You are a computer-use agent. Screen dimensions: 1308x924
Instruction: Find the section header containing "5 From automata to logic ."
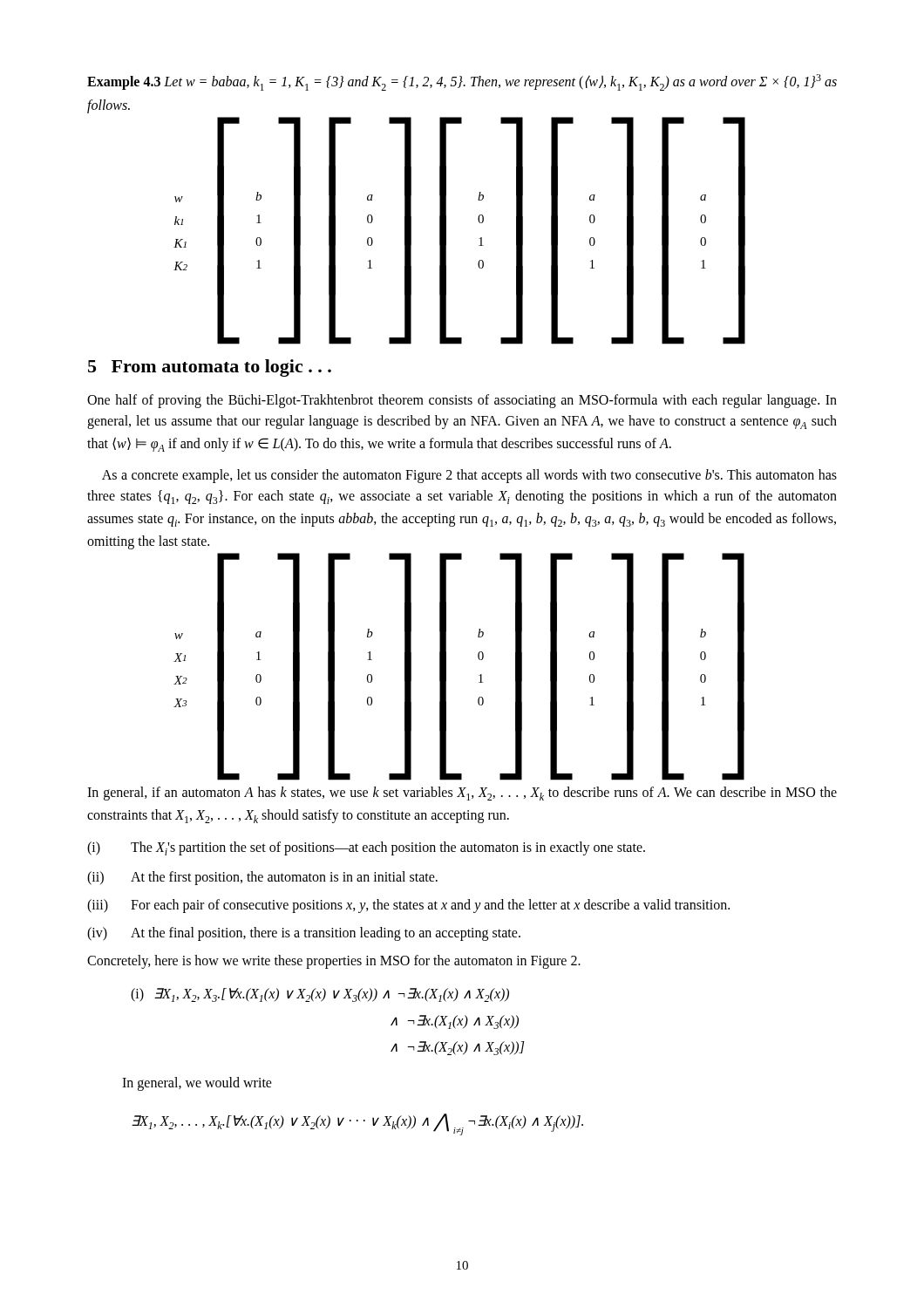coord(209,365)
